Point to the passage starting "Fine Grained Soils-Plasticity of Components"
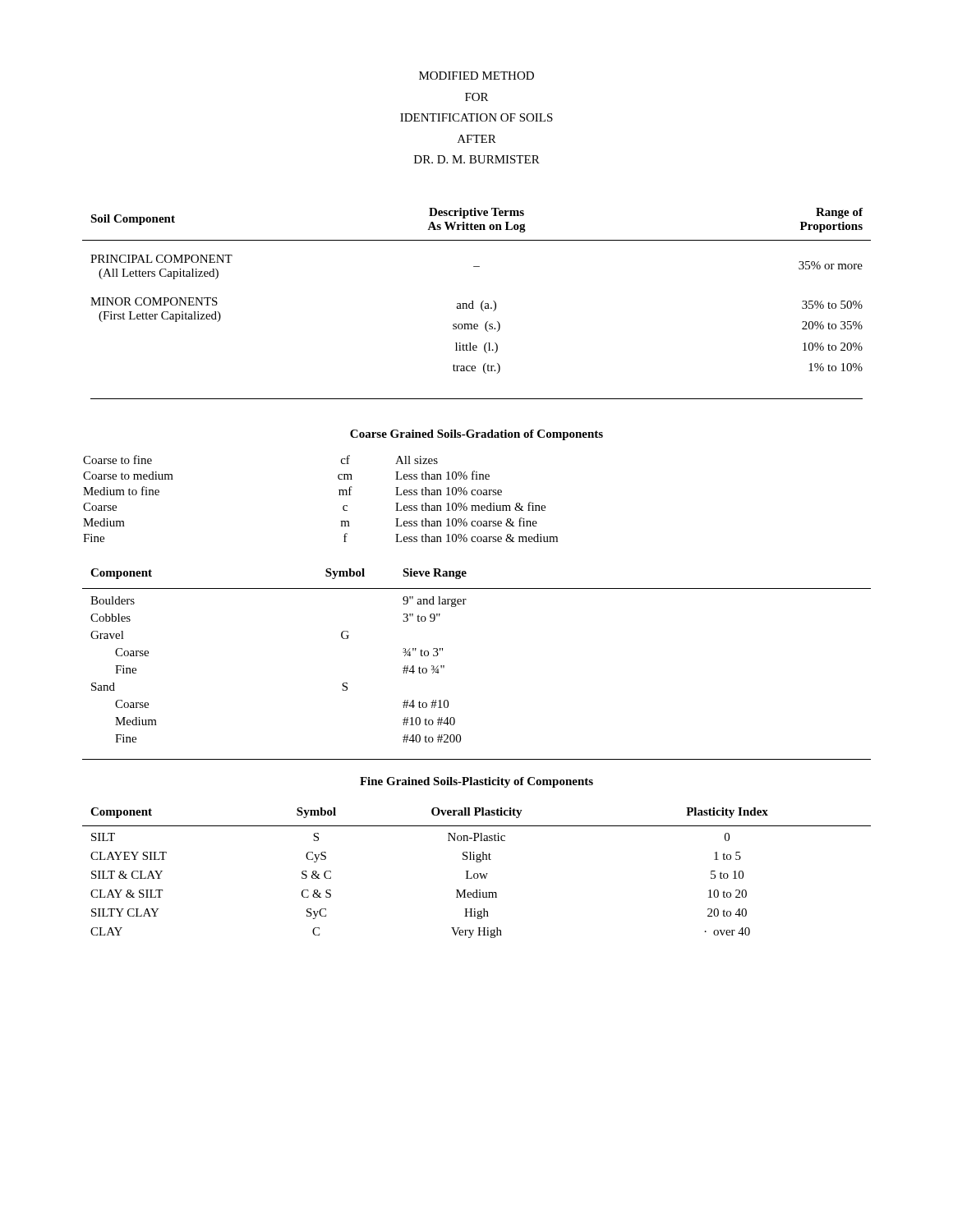This screenshot has height=1232, width=953. coord(476,781)
